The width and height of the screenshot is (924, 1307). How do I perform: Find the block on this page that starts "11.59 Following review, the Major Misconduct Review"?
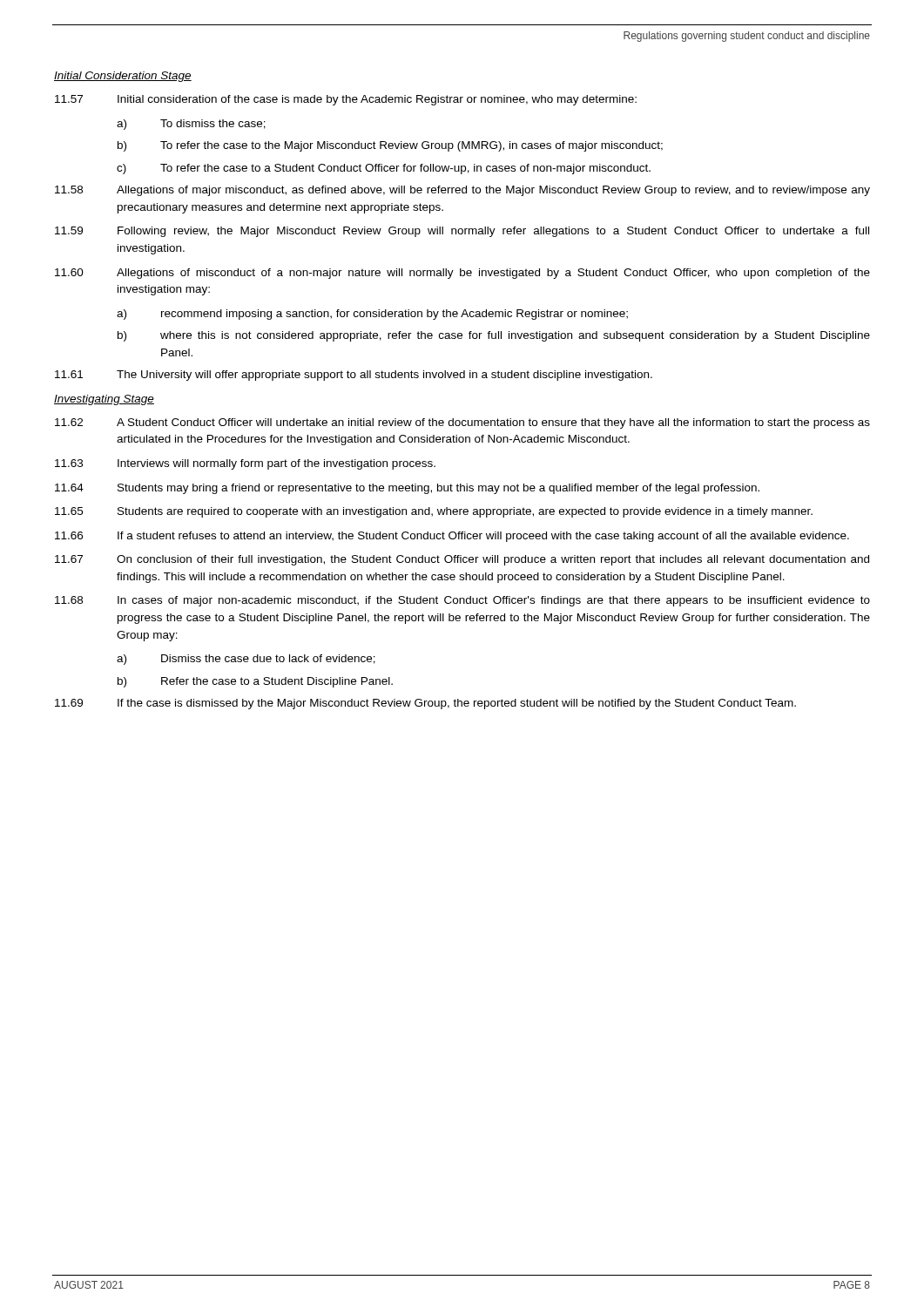[462, 240]
